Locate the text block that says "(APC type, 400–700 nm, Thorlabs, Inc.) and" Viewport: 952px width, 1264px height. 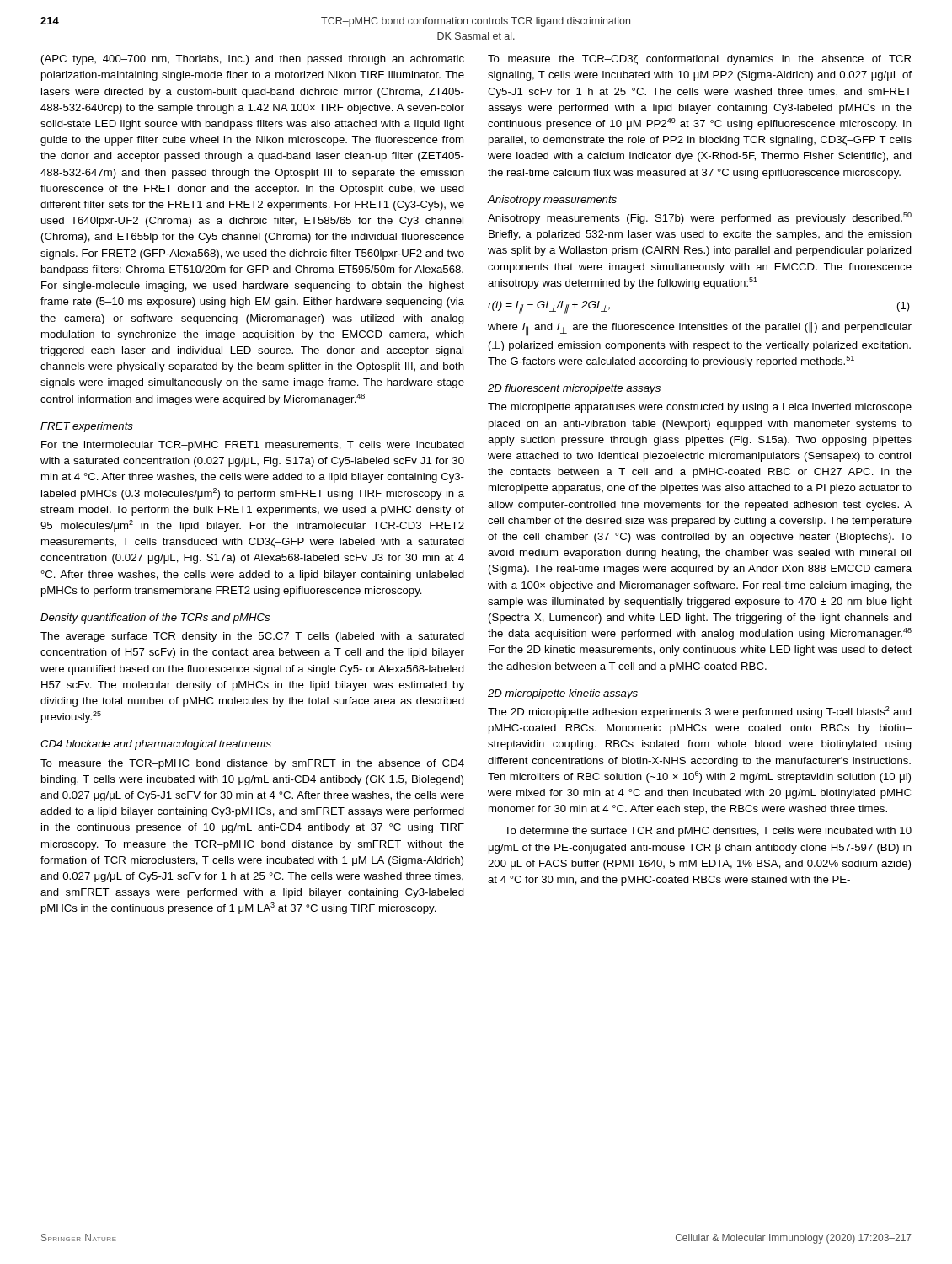coord(252,229)
